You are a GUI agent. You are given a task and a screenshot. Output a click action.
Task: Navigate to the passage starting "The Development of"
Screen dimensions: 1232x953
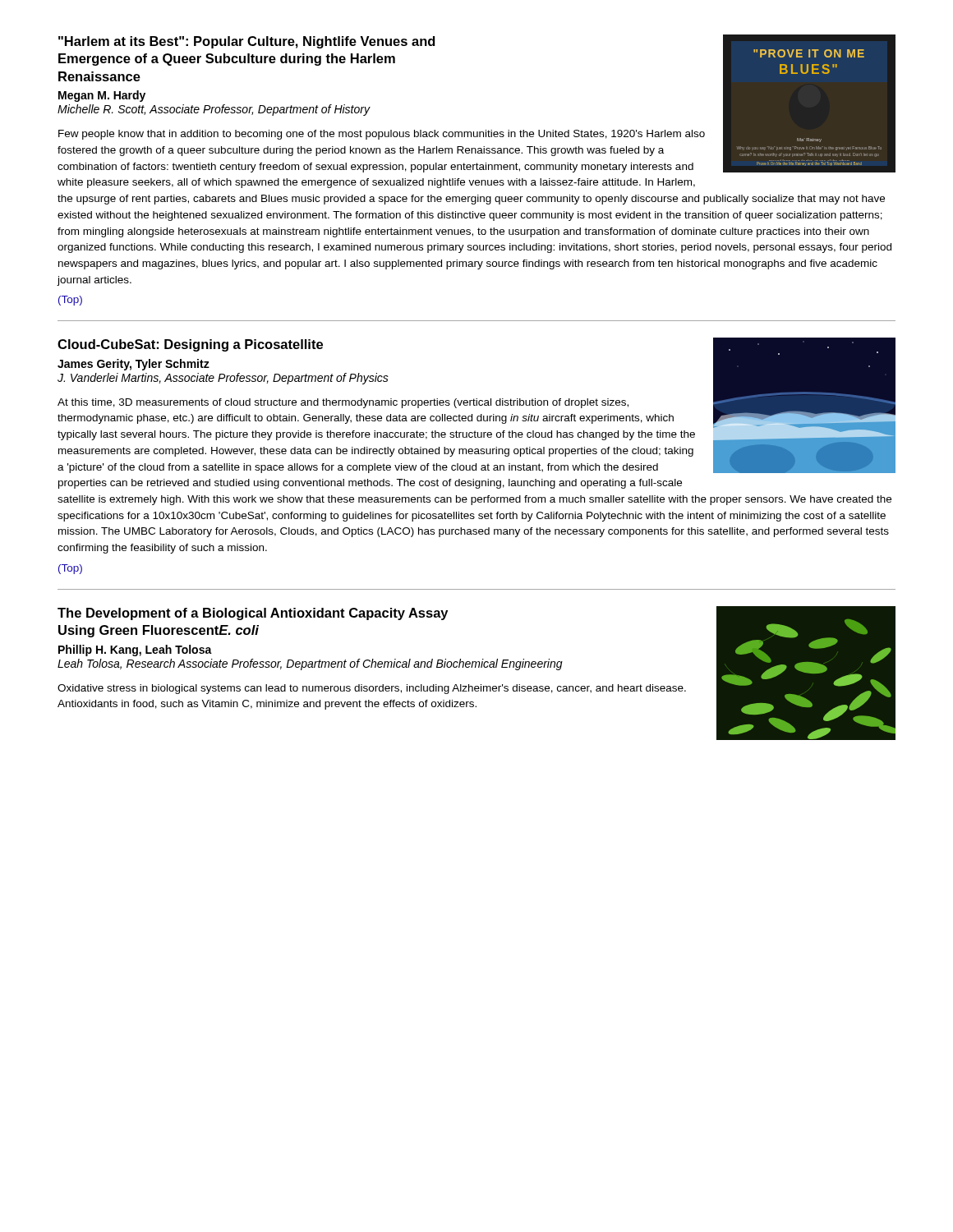point(253,621)
